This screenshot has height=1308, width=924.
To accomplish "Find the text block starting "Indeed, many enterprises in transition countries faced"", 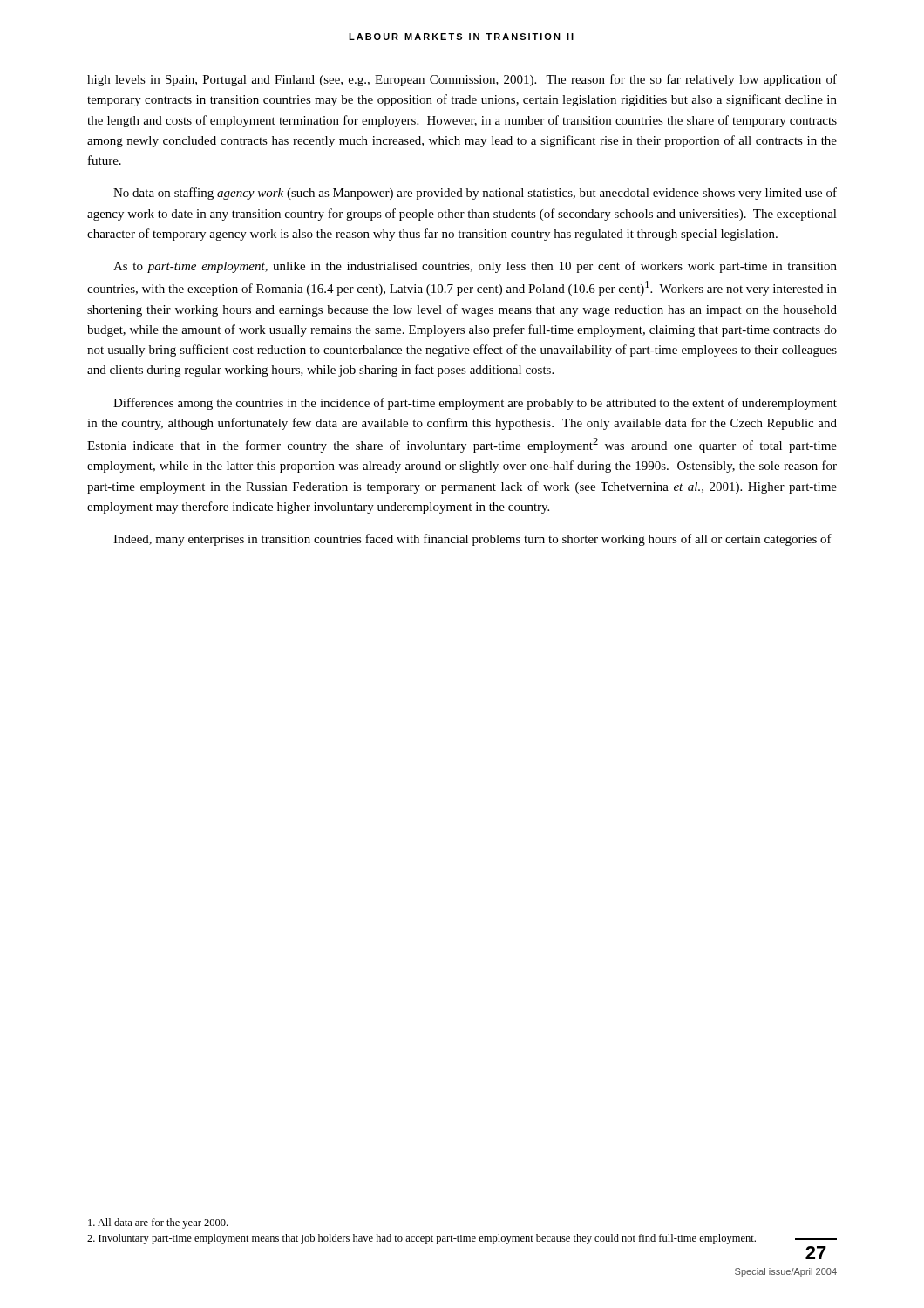I will [x=472, y=539].
